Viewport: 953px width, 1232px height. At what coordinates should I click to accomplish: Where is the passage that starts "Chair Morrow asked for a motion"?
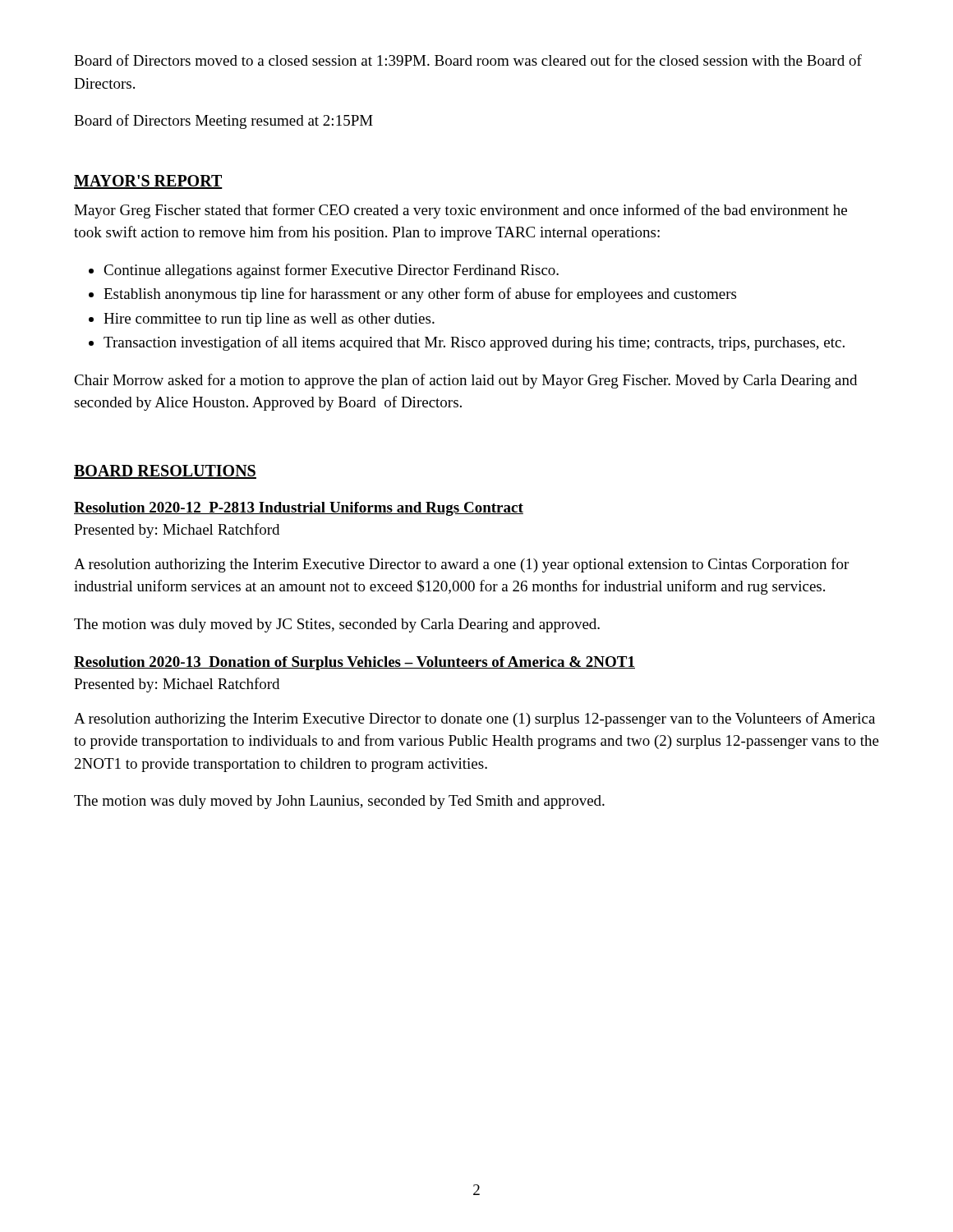(x=466, y=391)
